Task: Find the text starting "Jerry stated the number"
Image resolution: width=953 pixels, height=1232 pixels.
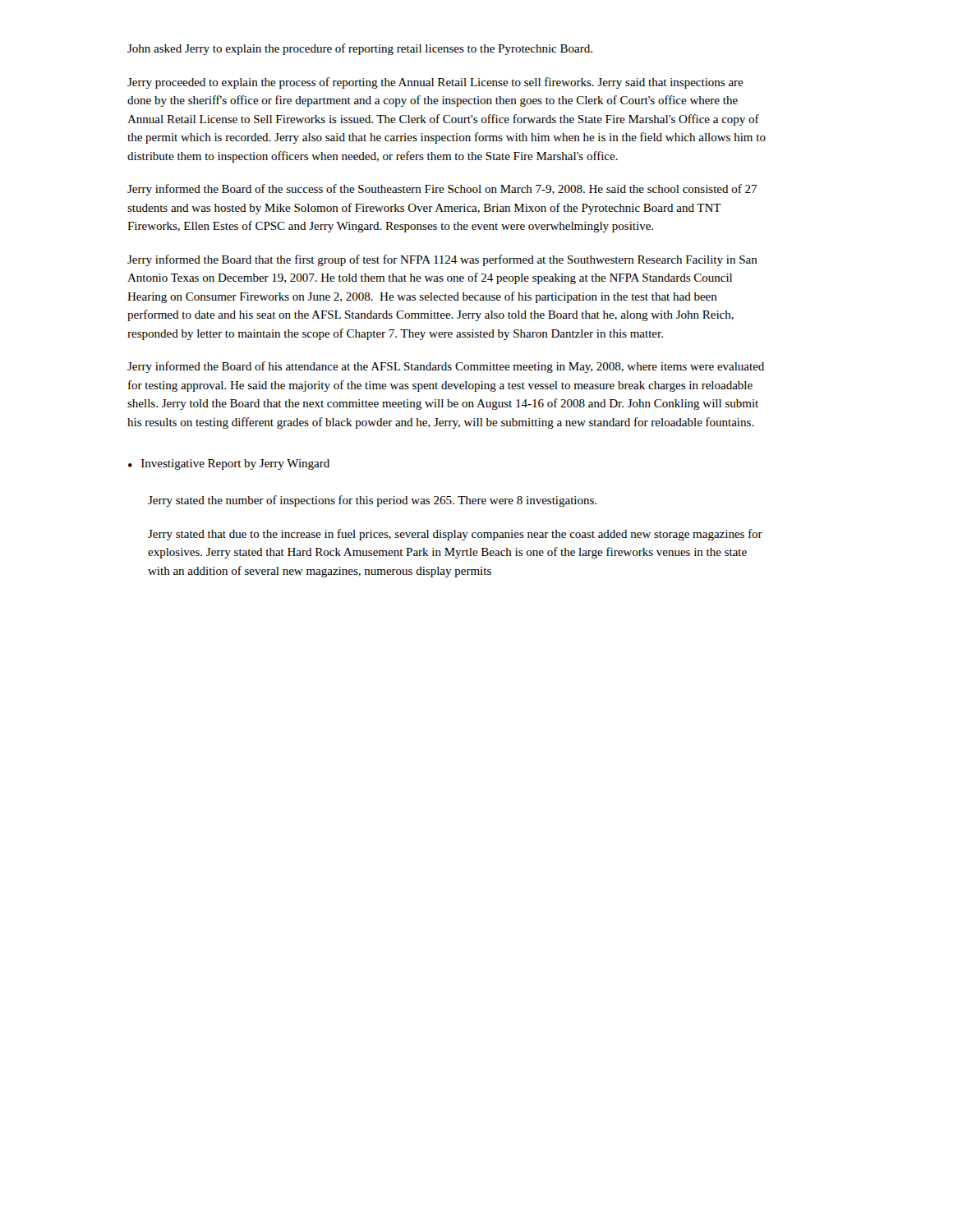Action: click(x=373, y=500)
